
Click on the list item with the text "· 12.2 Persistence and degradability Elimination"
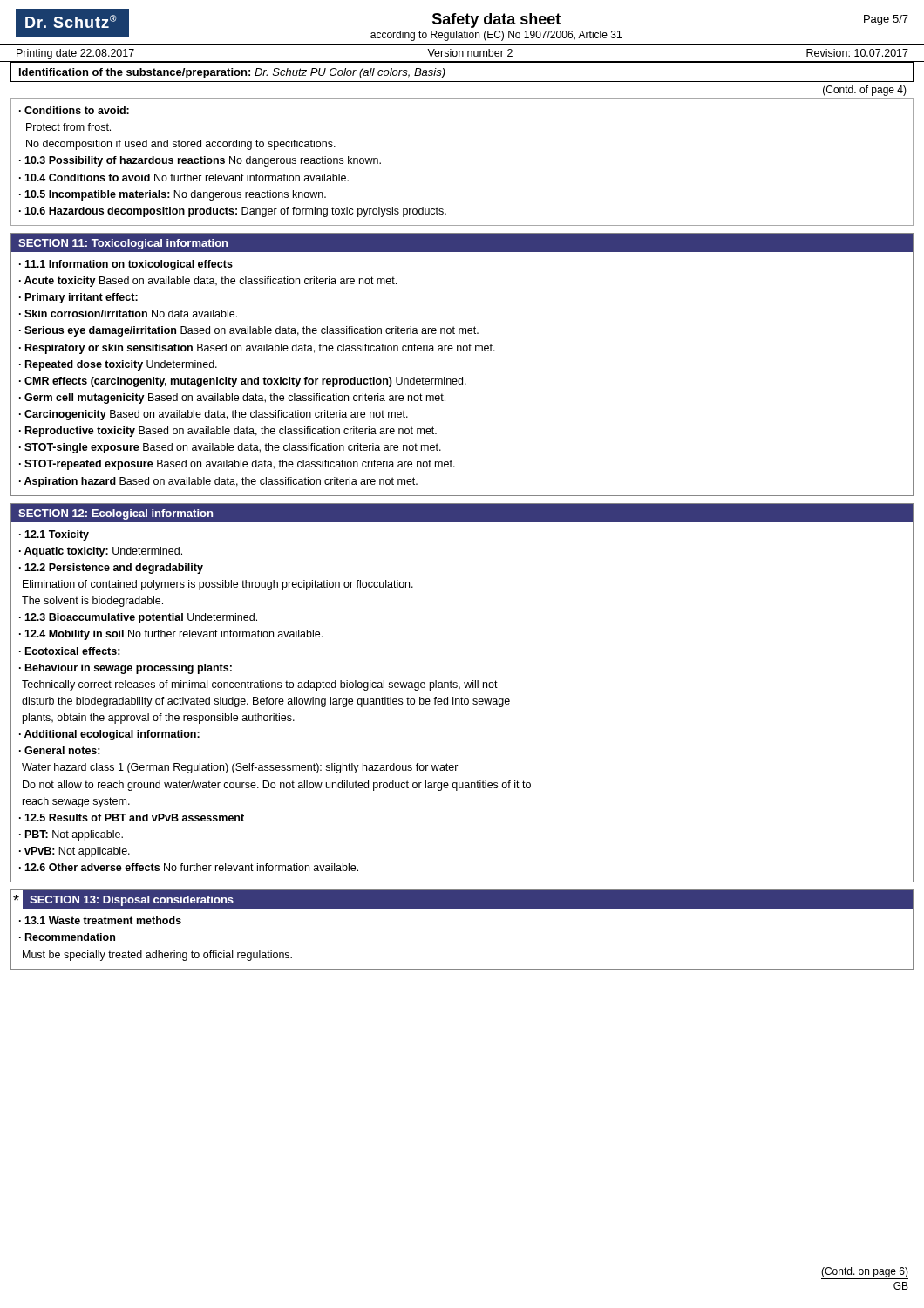point(111,569)
